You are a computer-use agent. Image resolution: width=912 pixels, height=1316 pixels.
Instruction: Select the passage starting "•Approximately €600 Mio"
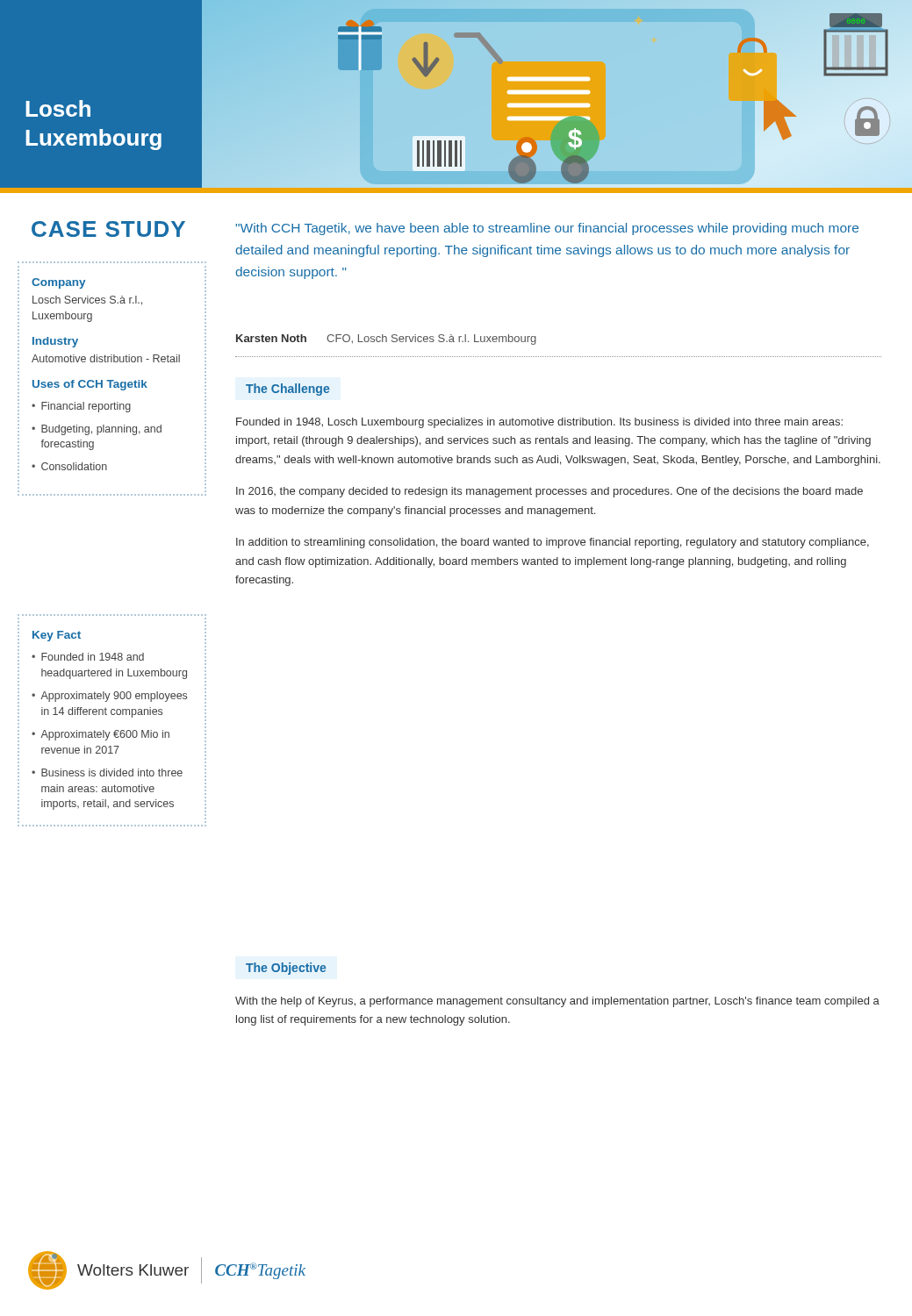[112, 743]
